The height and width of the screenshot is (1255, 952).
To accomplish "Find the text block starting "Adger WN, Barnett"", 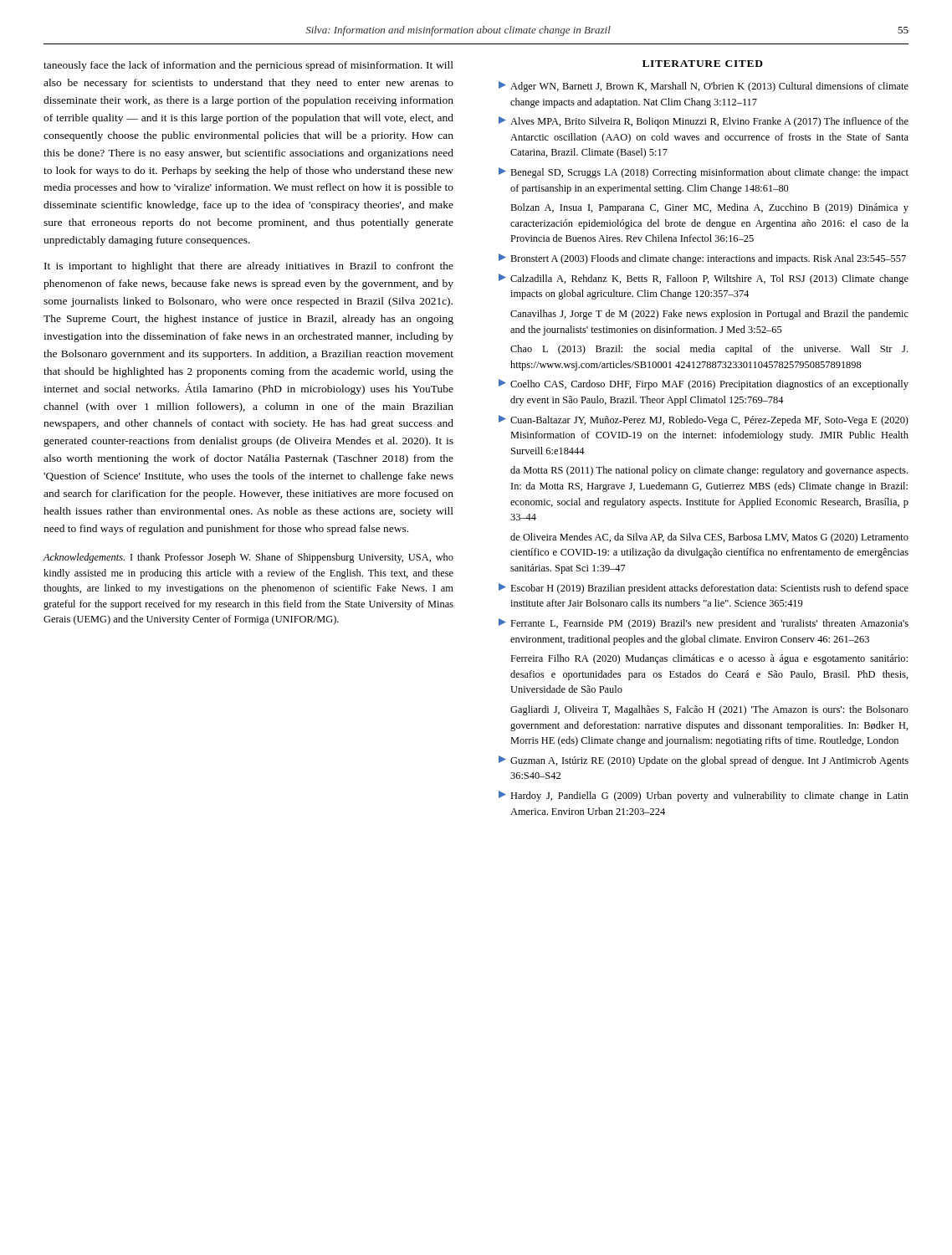I will click(x=703, y=94).
